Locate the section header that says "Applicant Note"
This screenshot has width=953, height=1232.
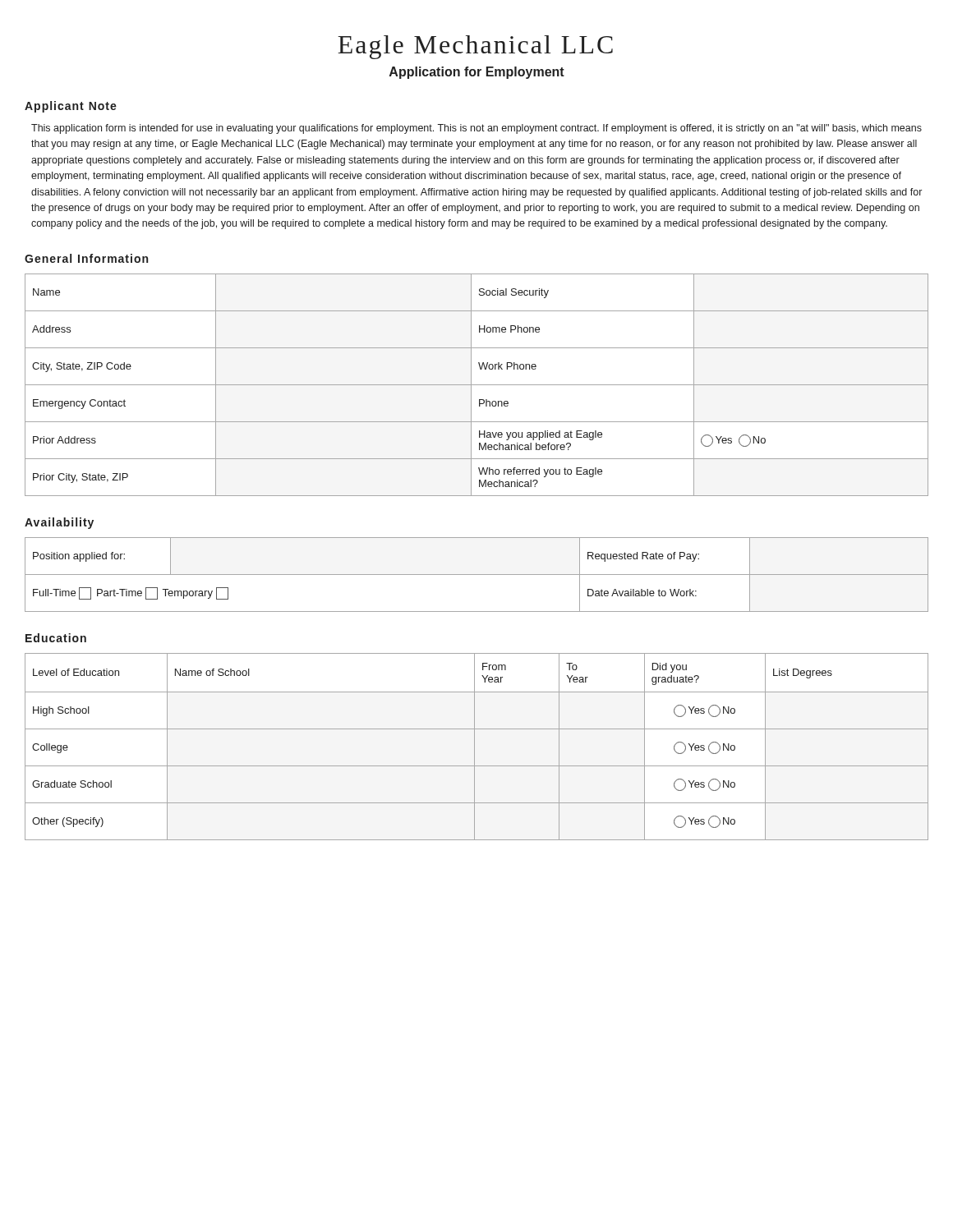click(71, 106)
